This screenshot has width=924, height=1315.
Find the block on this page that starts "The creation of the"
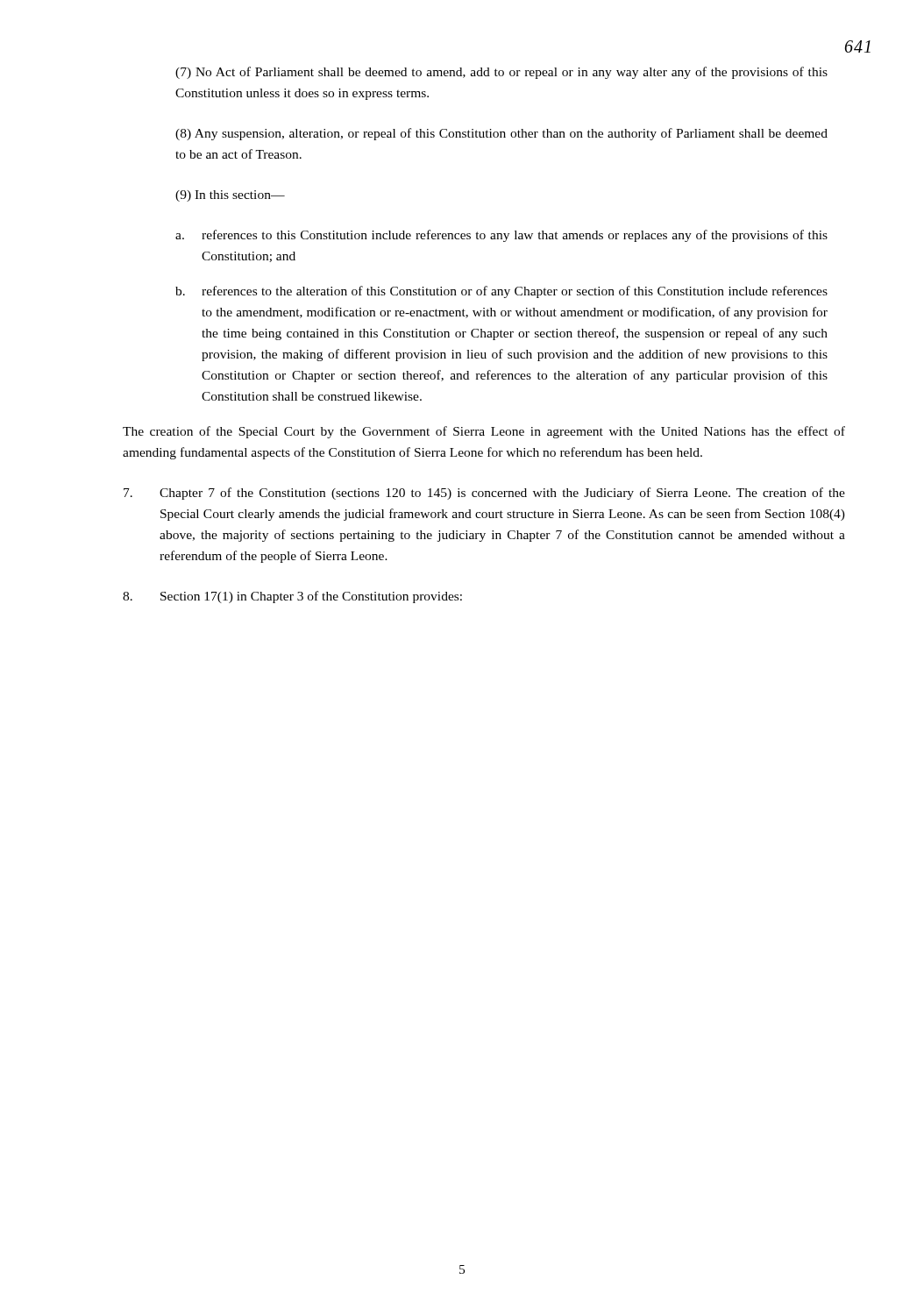pos(484,442)
